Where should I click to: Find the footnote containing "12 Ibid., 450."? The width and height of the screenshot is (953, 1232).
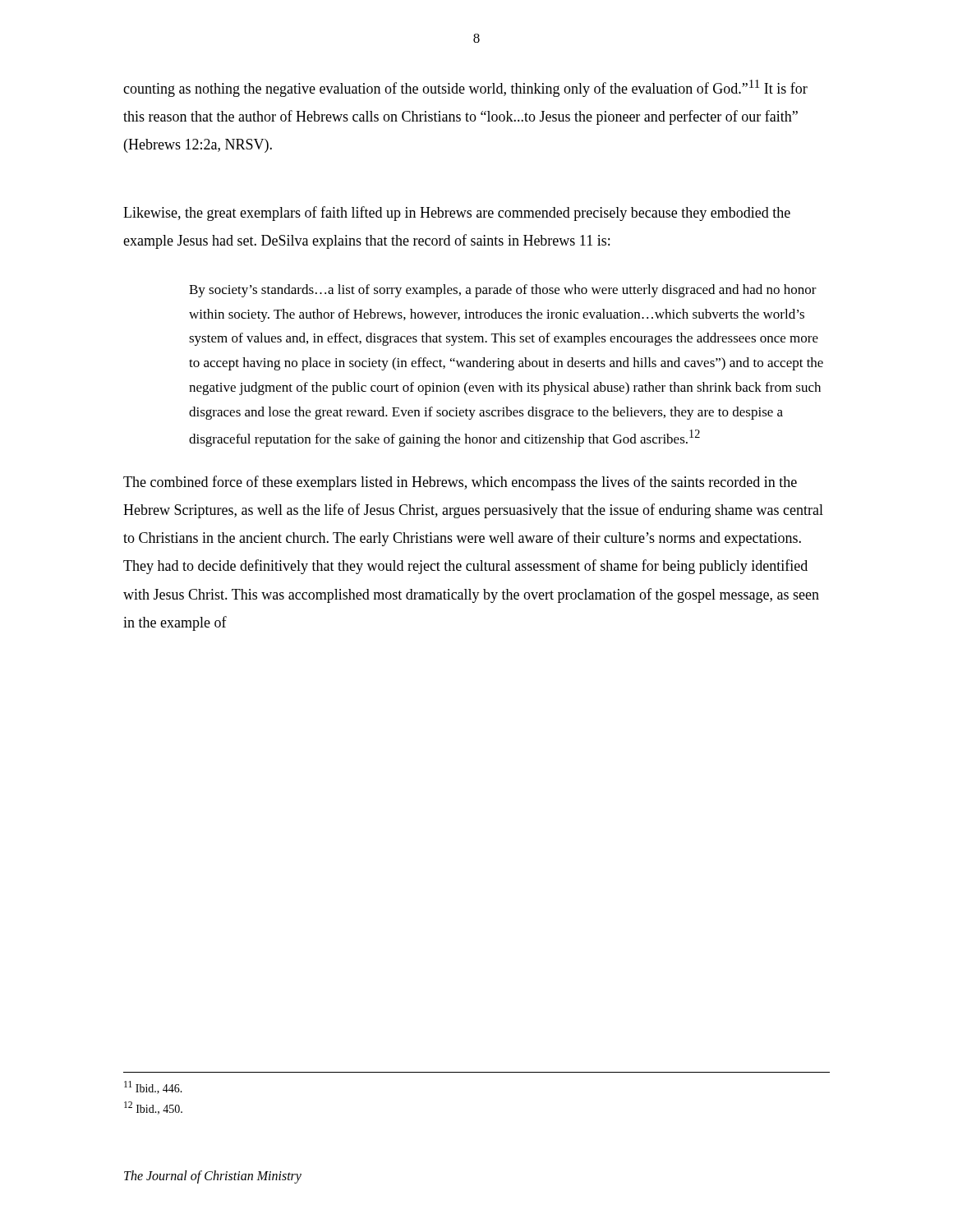pos(153,1107)
